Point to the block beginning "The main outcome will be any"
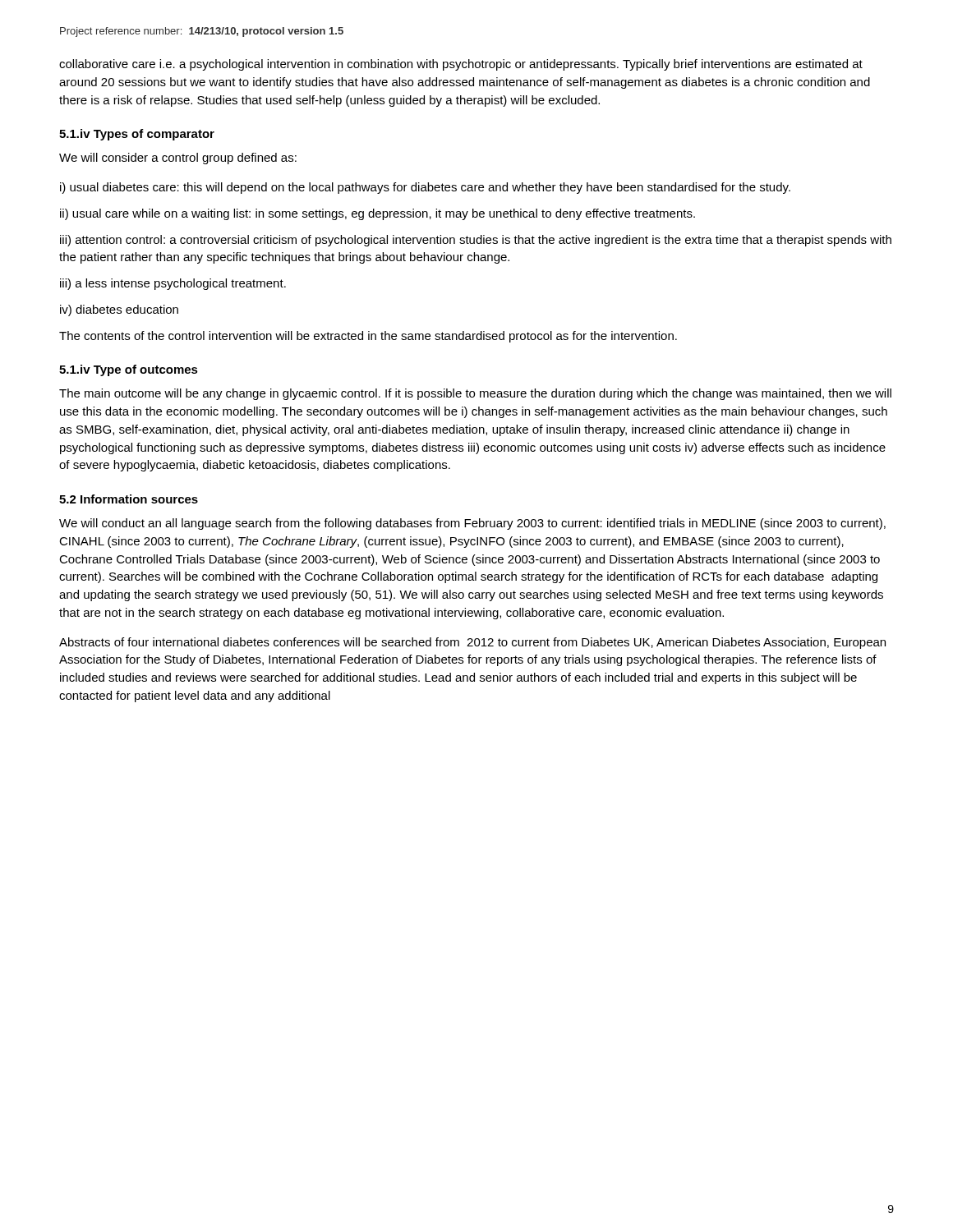 click(476, 429)
